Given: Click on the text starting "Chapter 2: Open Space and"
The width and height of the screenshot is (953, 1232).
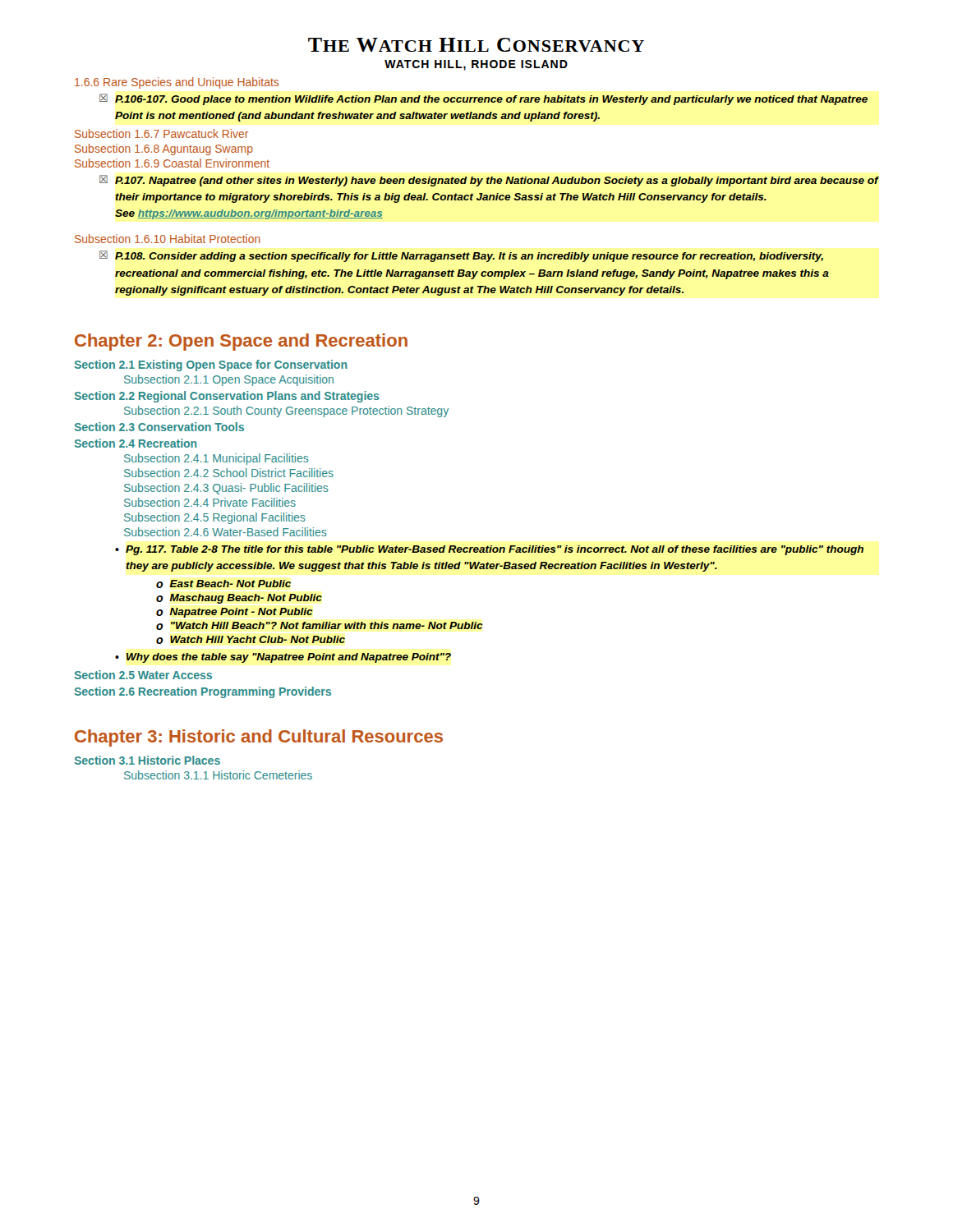Looking at the screenshot, I should pyautogui.click(x=241, y=340).
